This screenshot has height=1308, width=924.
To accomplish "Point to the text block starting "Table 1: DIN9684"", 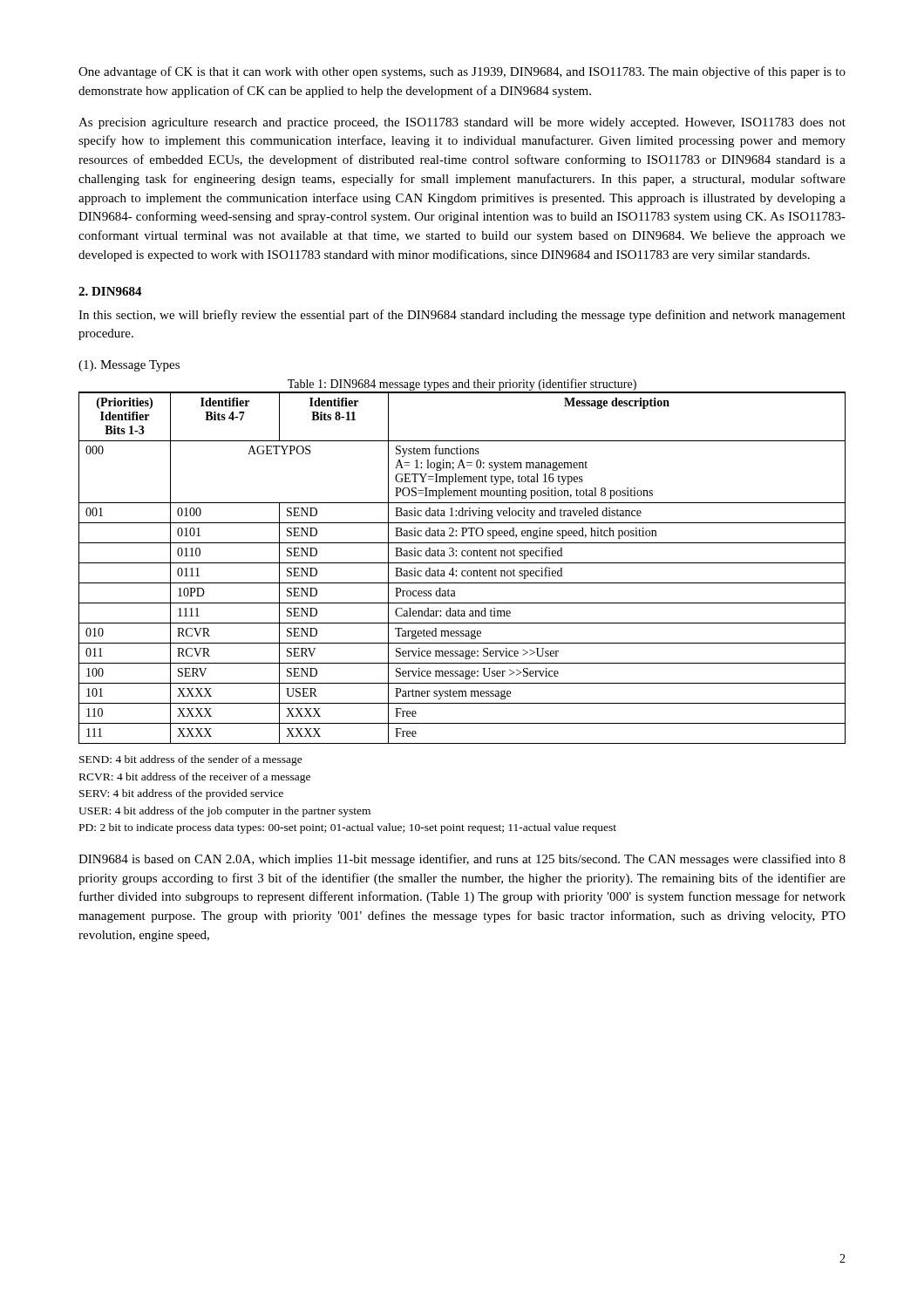I will 462,384.
